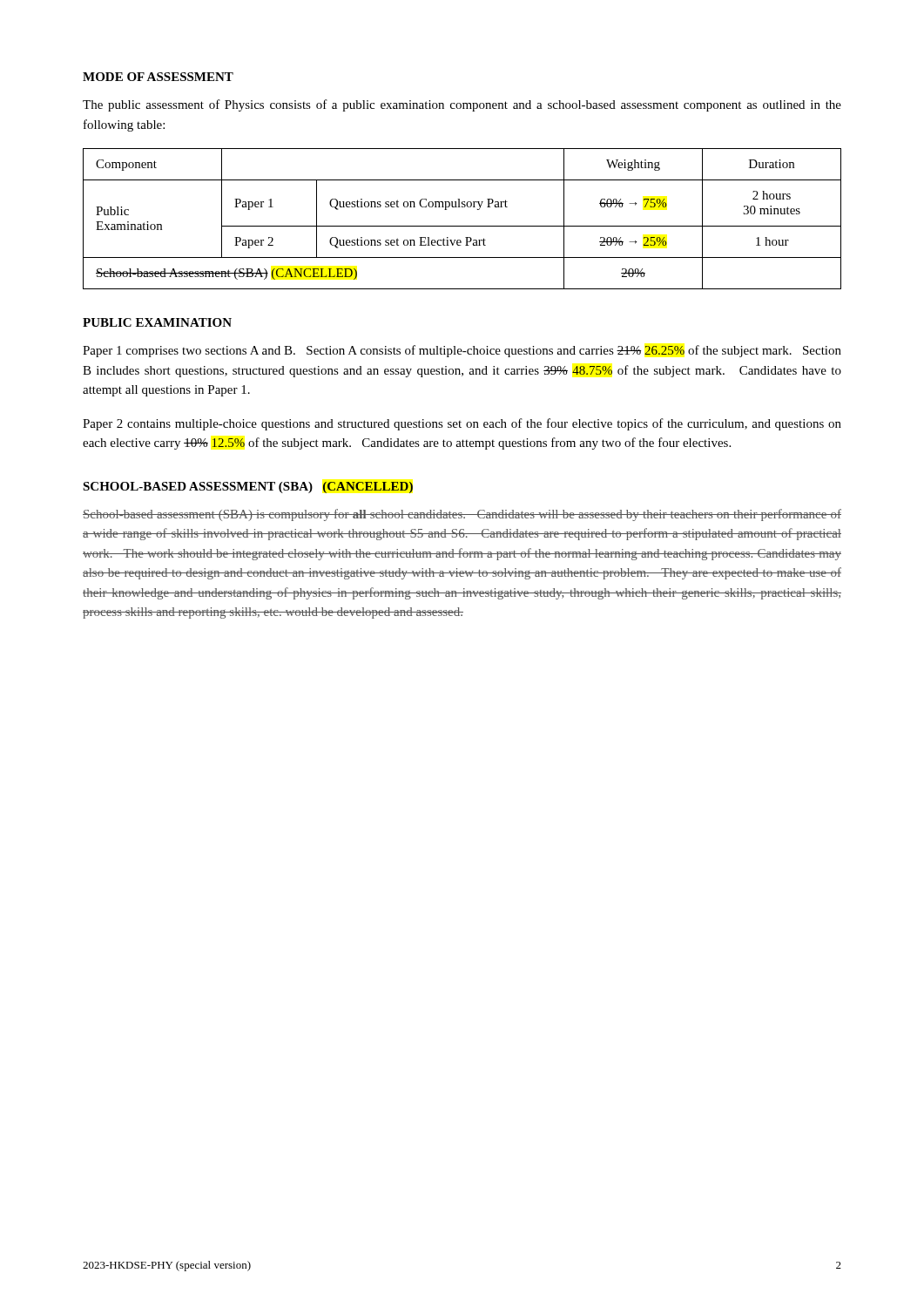Navigate to the text starting "Paper 1 comprises two sections A and"
The height and width of the screenshot is (1307, 924).
pyautogui.click(x=462, y=370)
